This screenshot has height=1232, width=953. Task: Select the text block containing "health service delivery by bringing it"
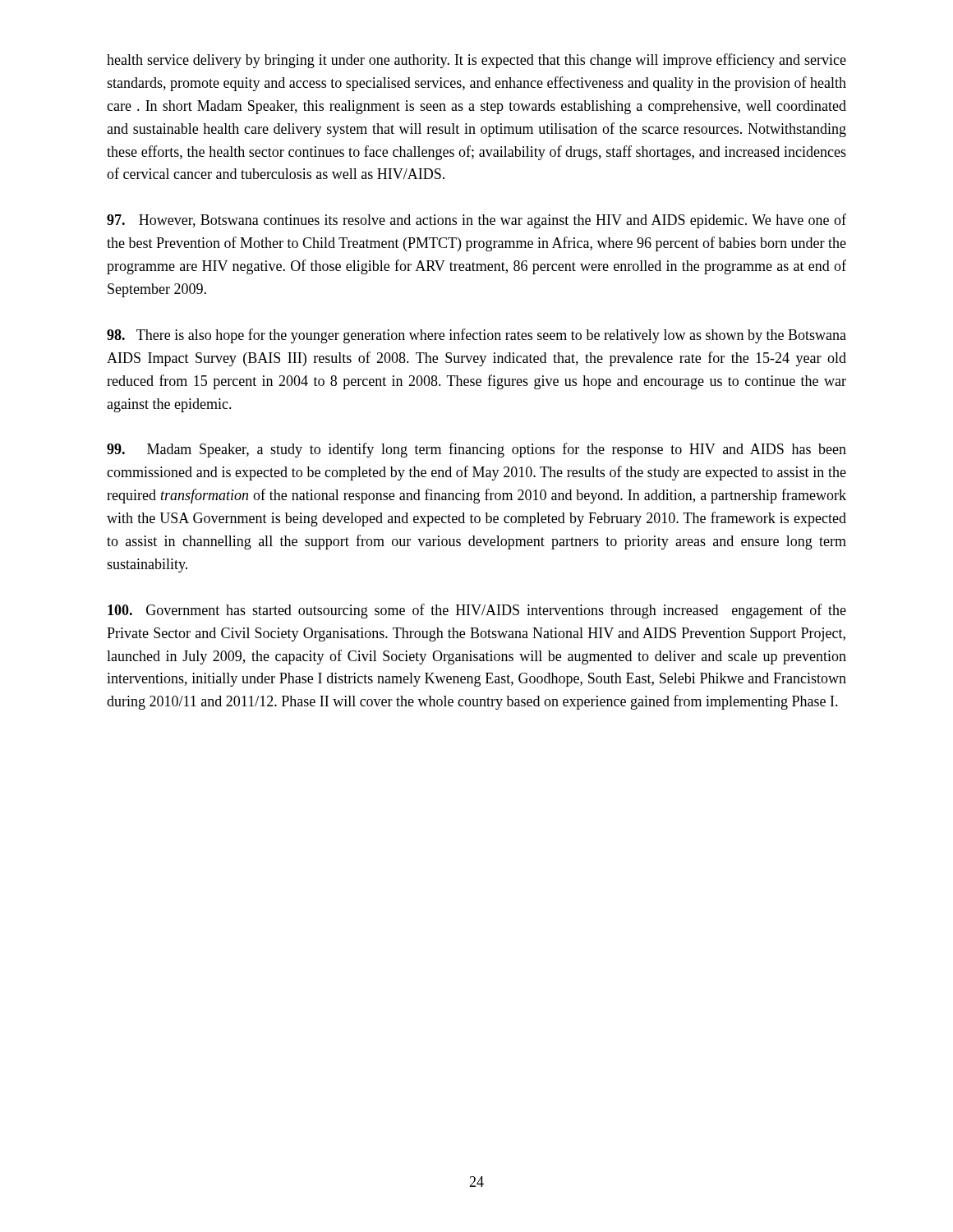pyautogui.click(x=476, y=118)
